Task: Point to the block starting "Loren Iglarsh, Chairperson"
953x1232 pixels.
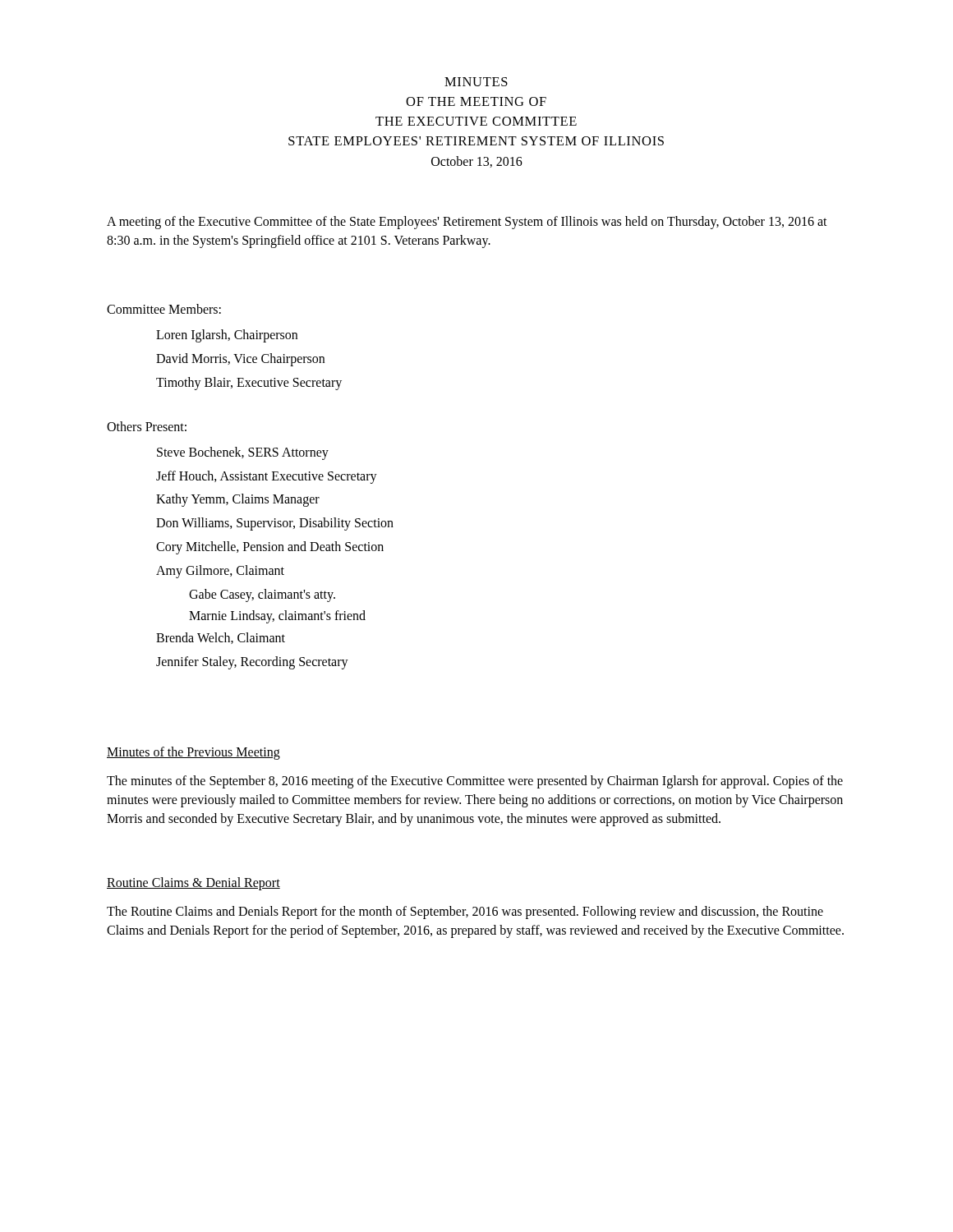Action: [x=227, y=335]
